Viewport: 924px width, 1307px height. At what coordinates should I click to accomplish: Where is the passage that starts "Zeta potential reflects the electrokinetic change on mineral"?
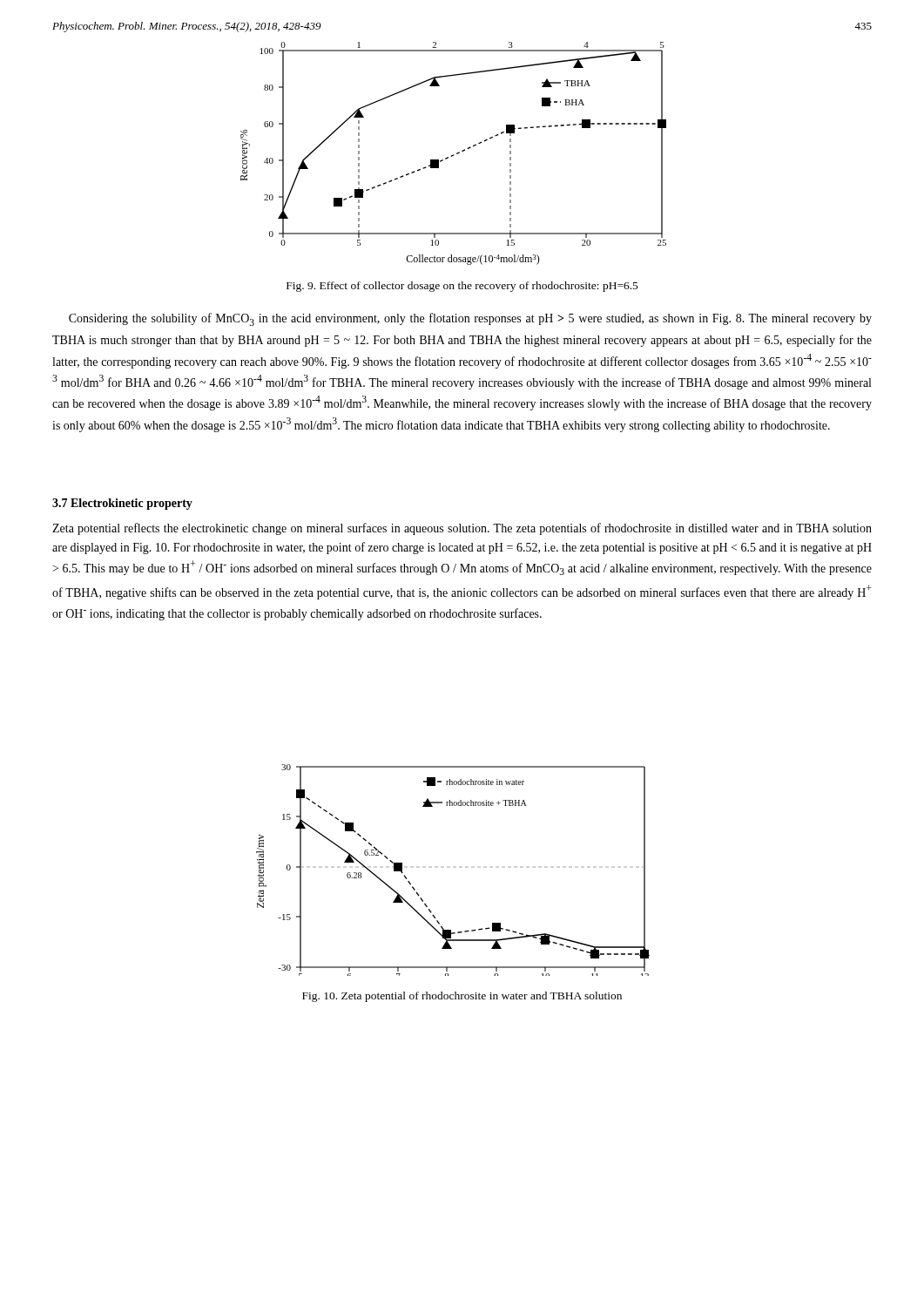pyautogui.click(x=462, y=571)
